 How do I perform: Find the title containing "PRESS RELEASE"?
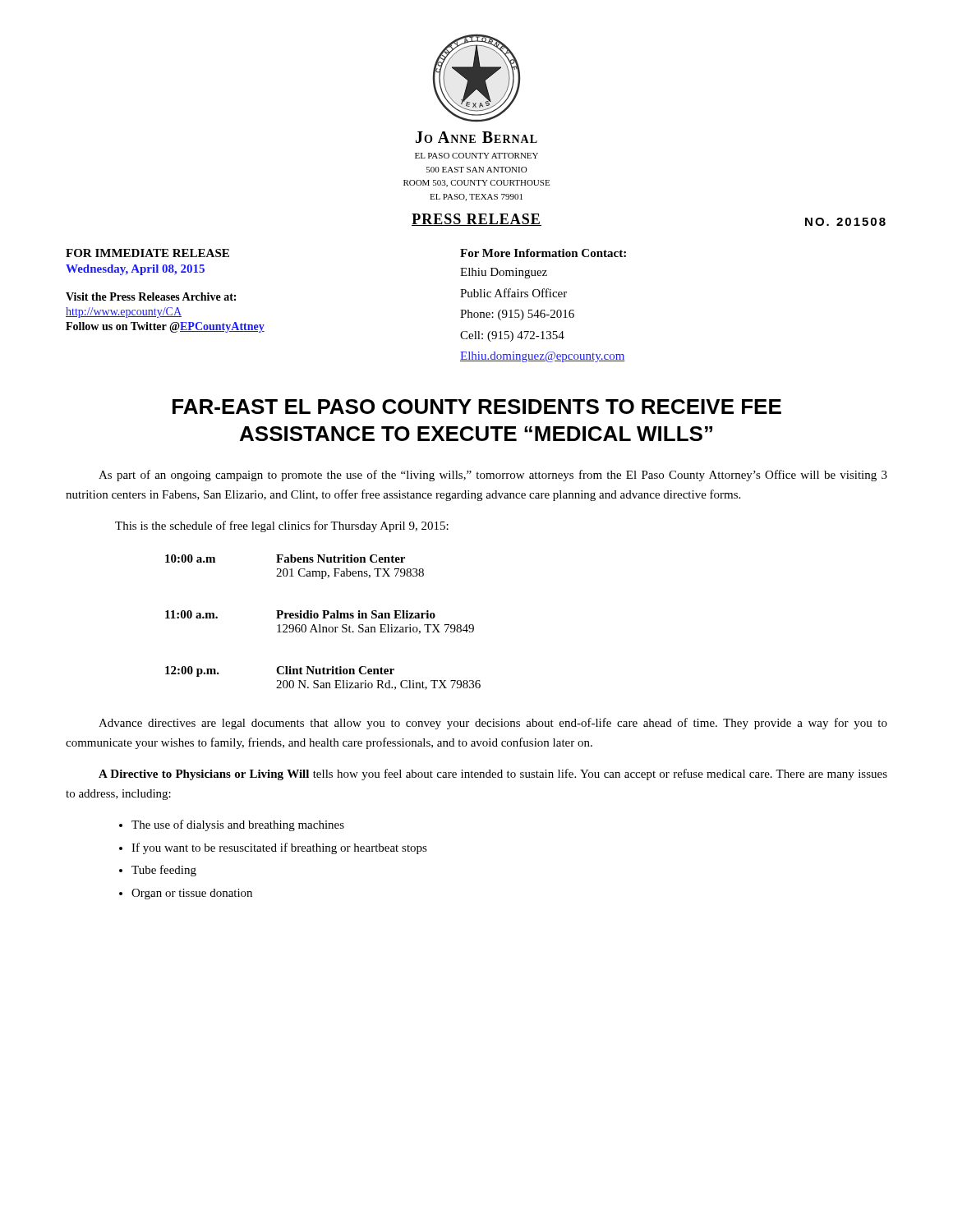[x=476, y=219]
